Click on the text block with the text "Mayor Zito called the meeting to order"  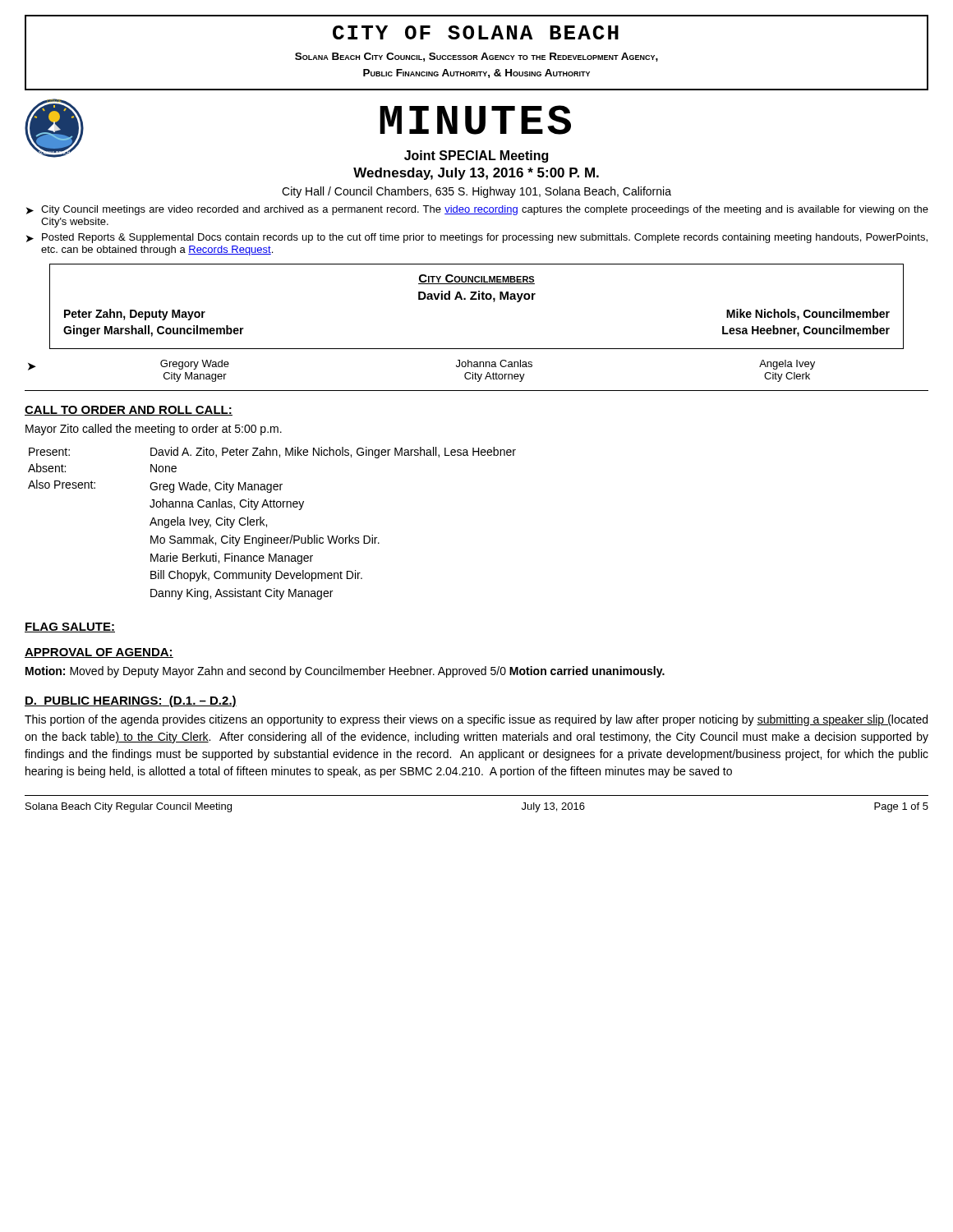tap(153, 428)
